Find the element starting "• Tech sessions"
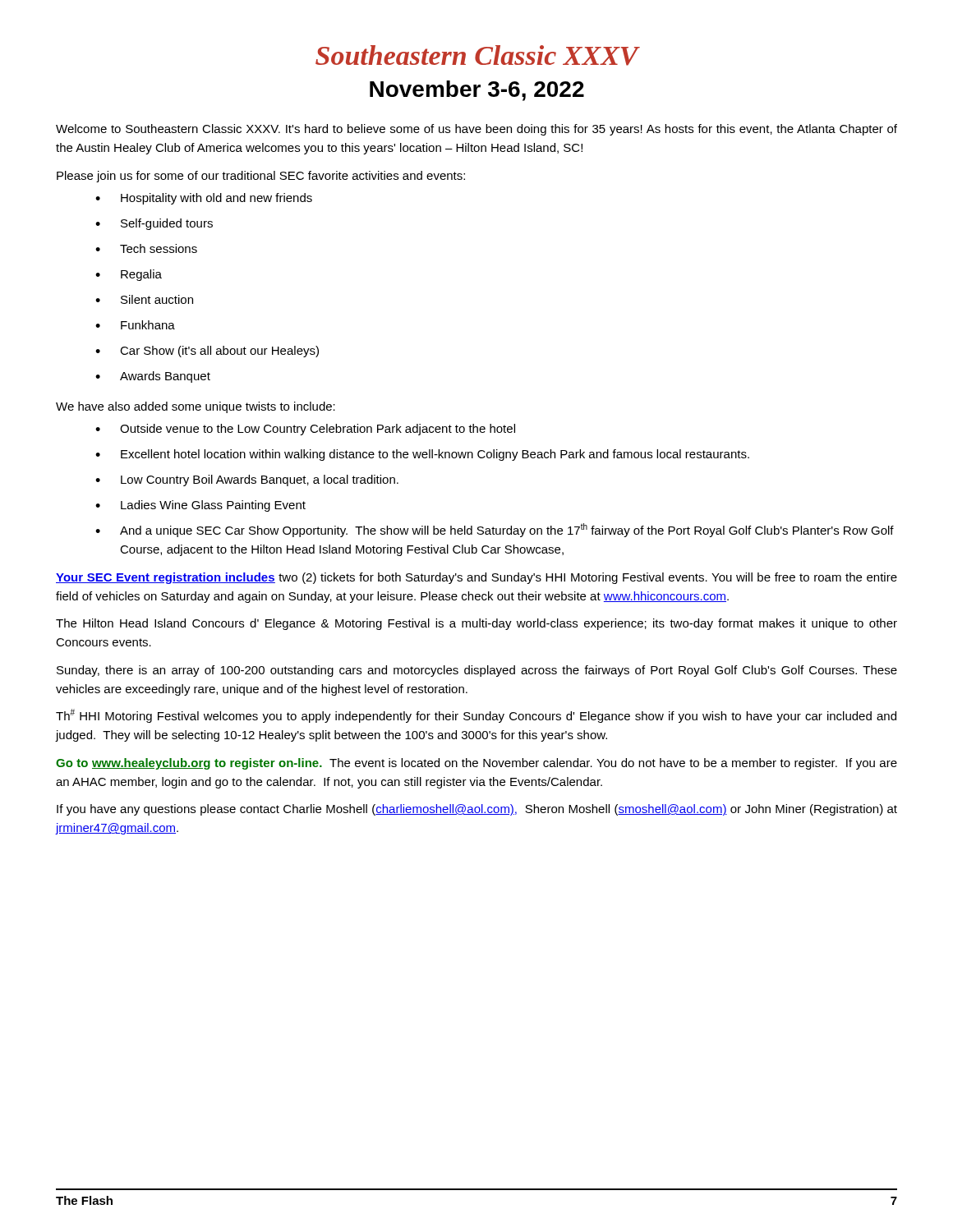 [x=146, y=250]
